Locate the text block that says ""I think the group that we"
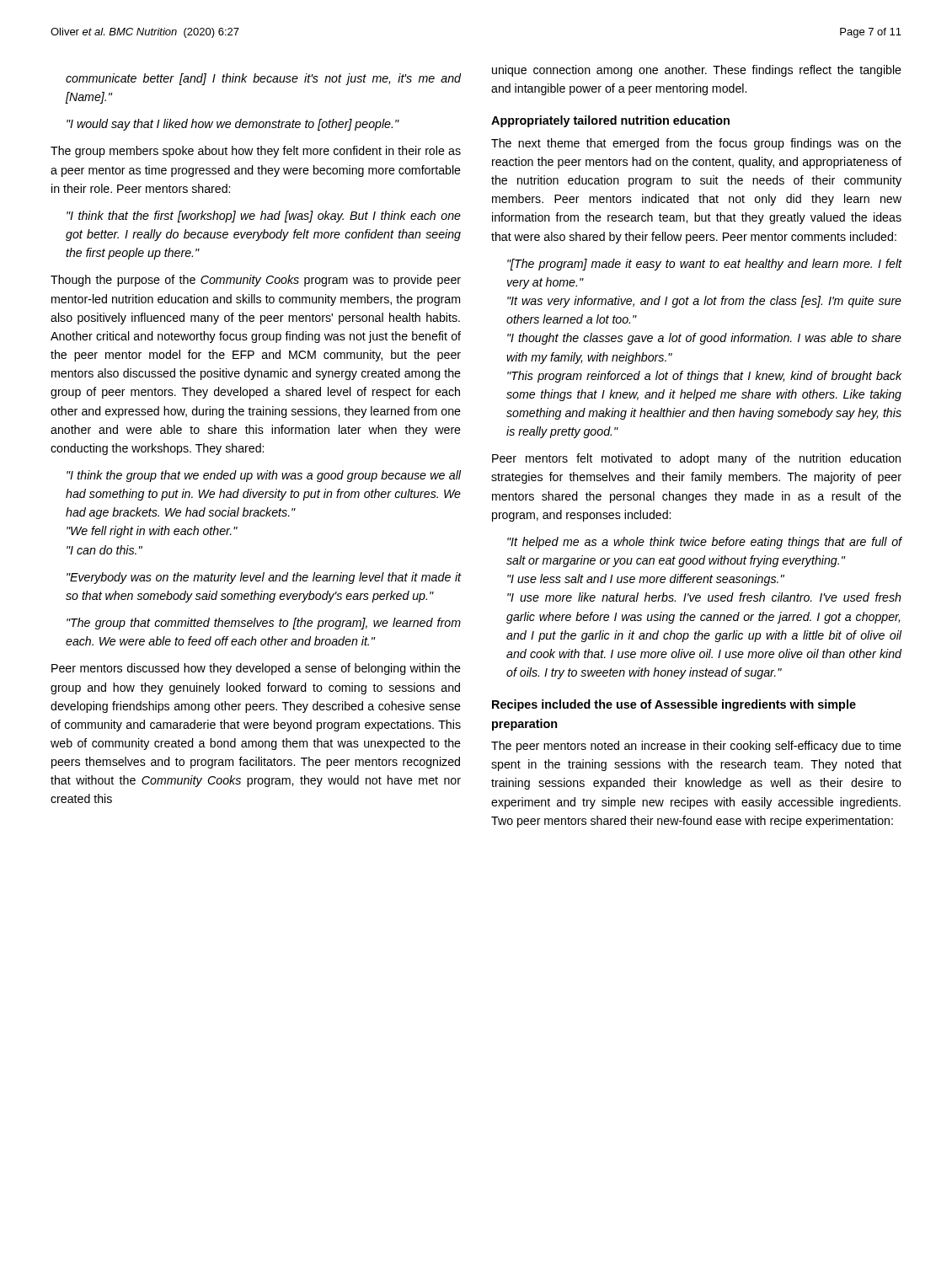 pyautogui.click(x=264, y=476)
